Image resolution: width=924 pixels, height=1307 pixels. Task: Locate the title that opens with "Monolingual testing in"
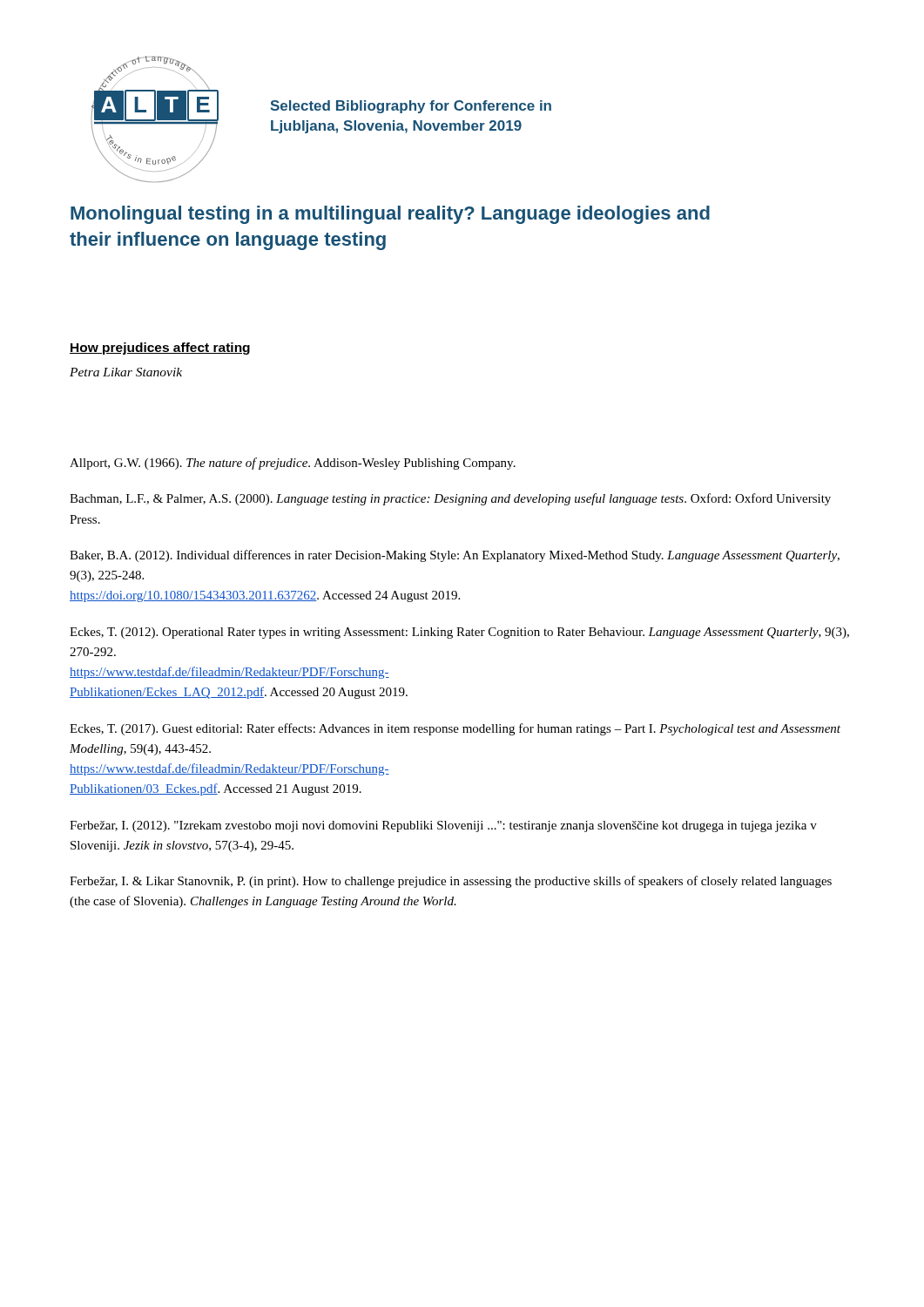point(462,226)
